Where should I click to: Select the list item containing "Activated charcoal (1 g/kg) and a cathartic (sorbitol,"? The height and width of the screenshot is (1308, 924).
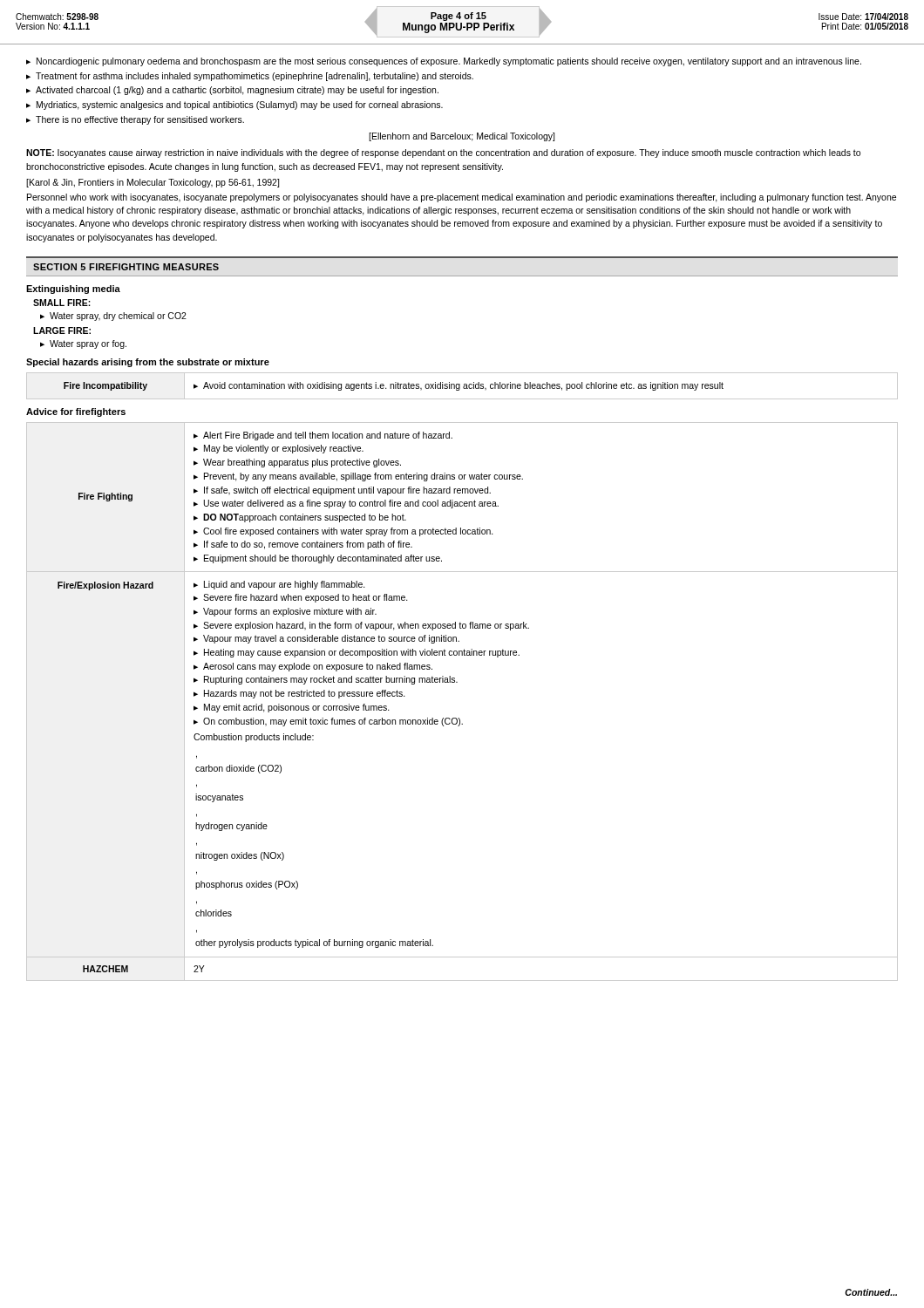point(237,90)
